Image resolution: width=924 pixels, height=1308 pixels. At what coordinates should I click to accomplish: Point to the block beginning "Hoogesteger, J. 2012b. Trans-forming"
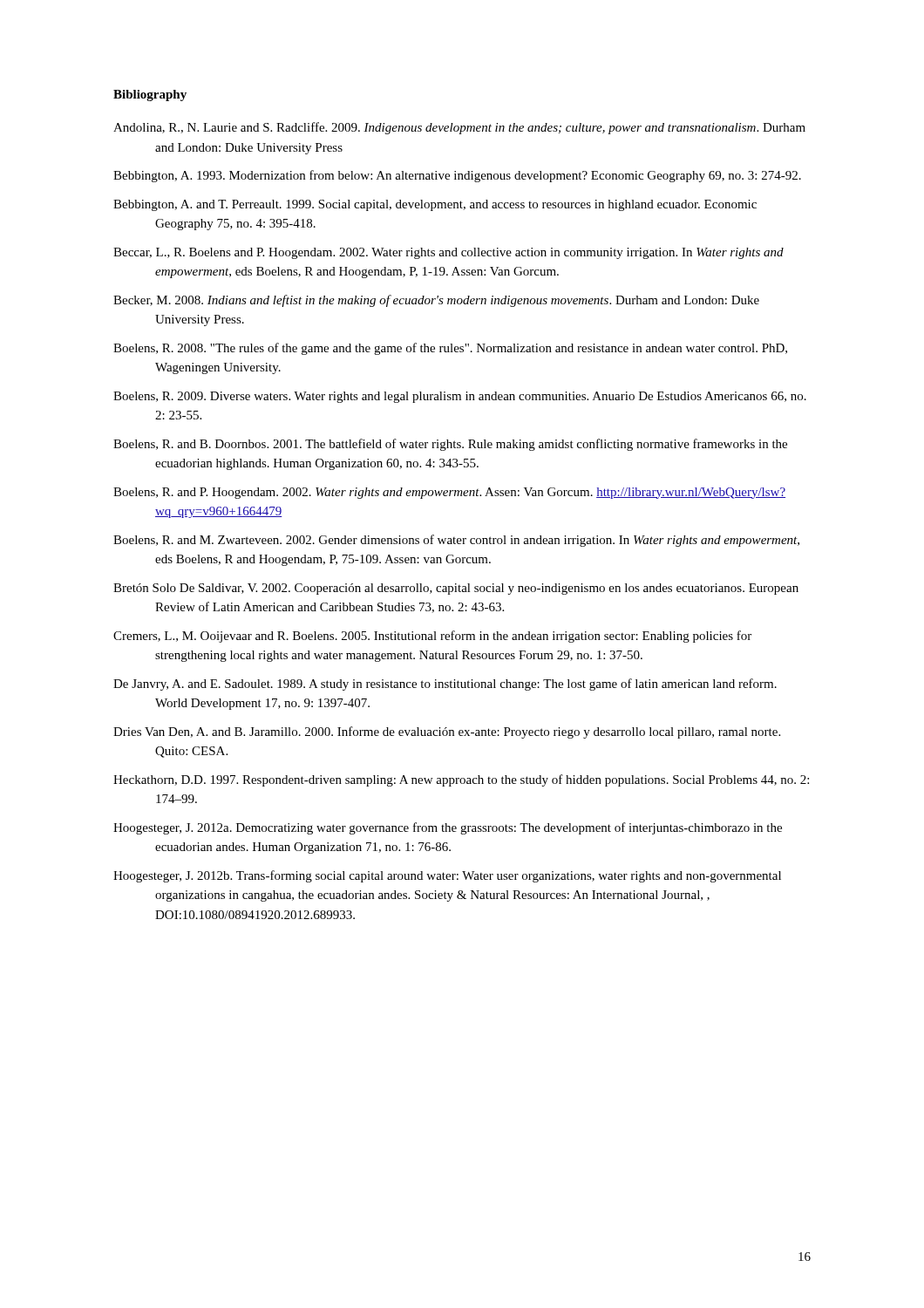click(447, 895)
